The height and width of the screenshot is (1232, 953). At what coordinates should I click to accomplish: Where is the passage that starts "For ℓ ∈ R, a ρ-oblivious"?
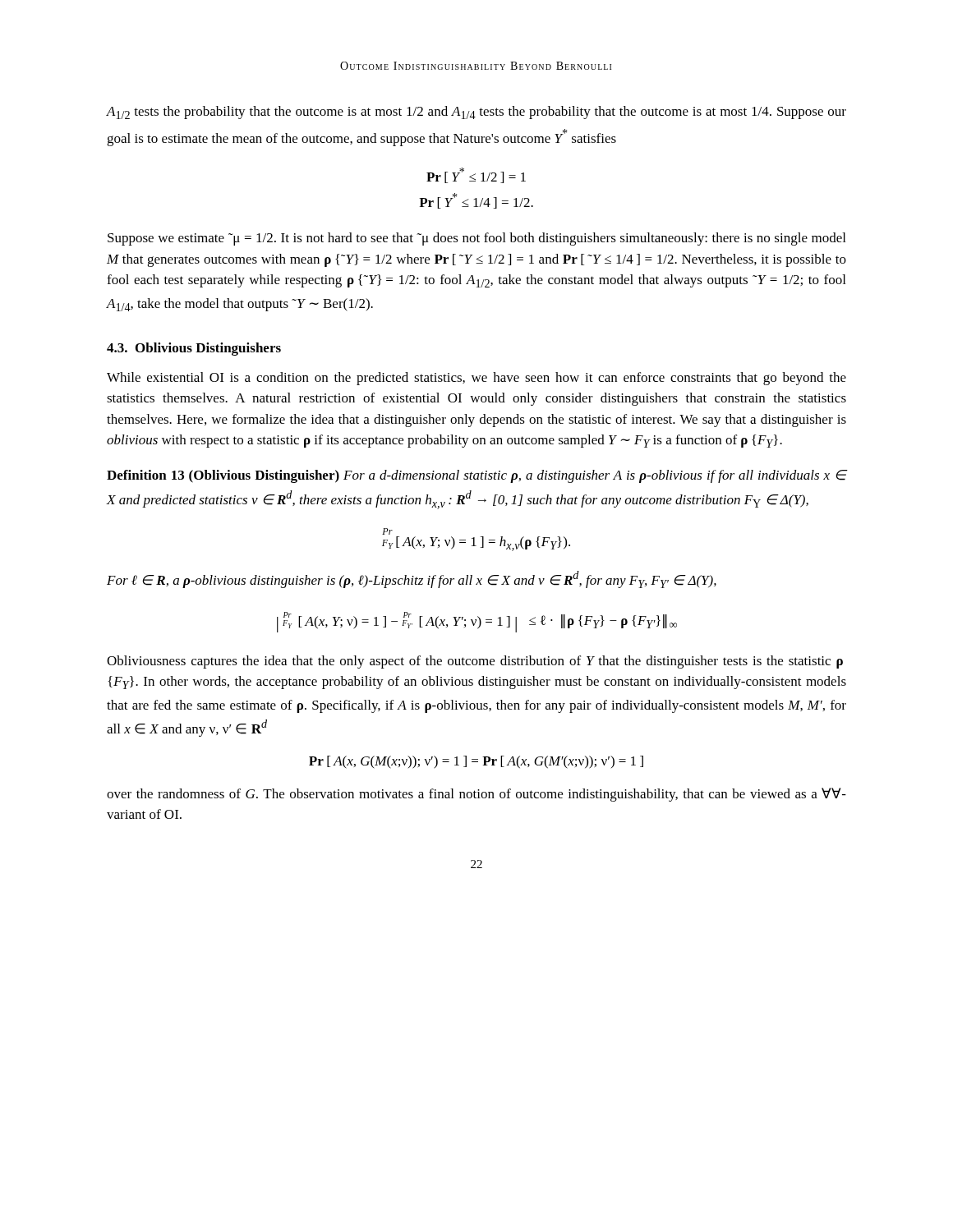point(412,580)
